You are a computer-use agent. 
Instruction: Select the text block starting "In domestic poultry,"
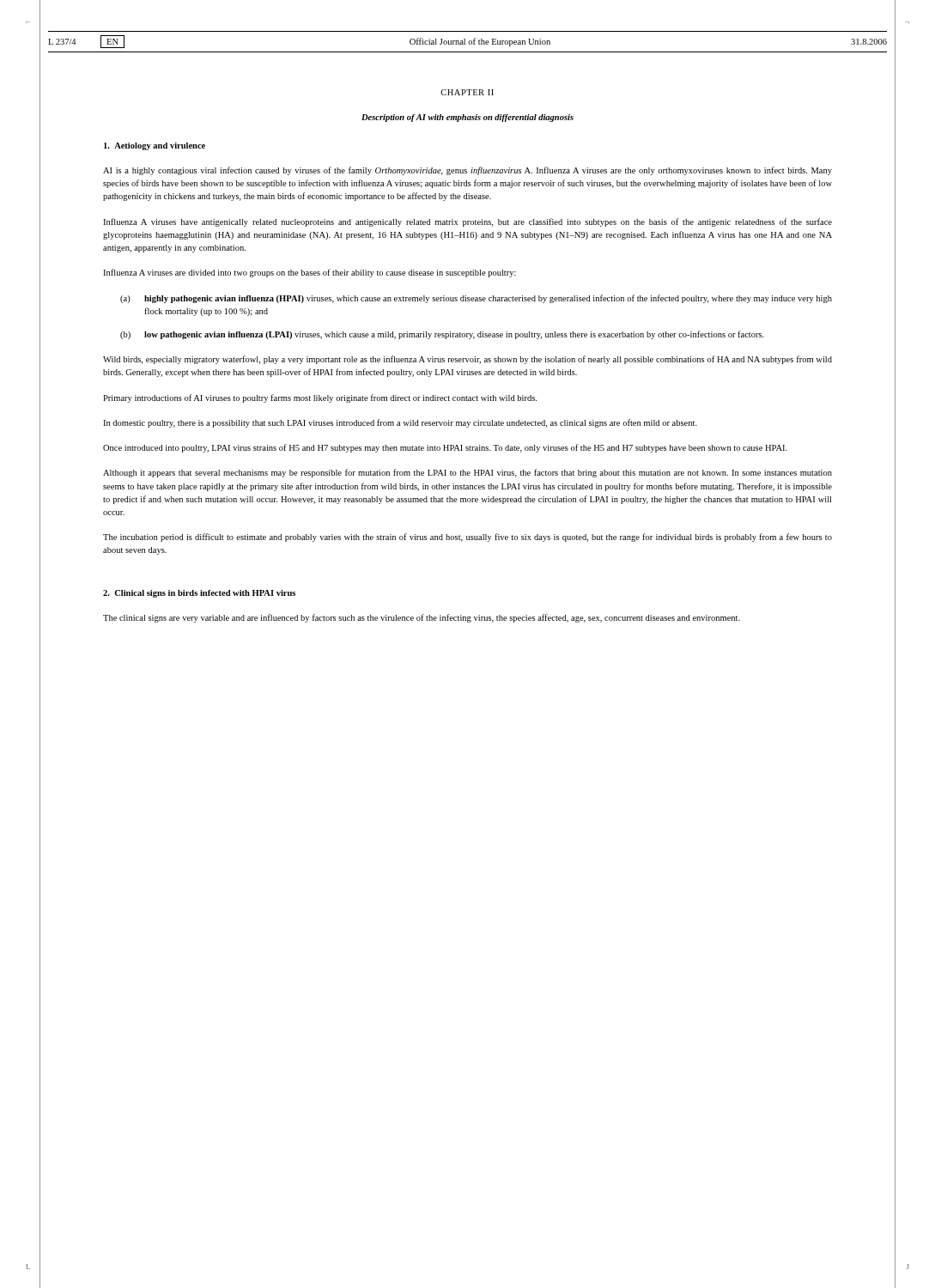(400, 423)
